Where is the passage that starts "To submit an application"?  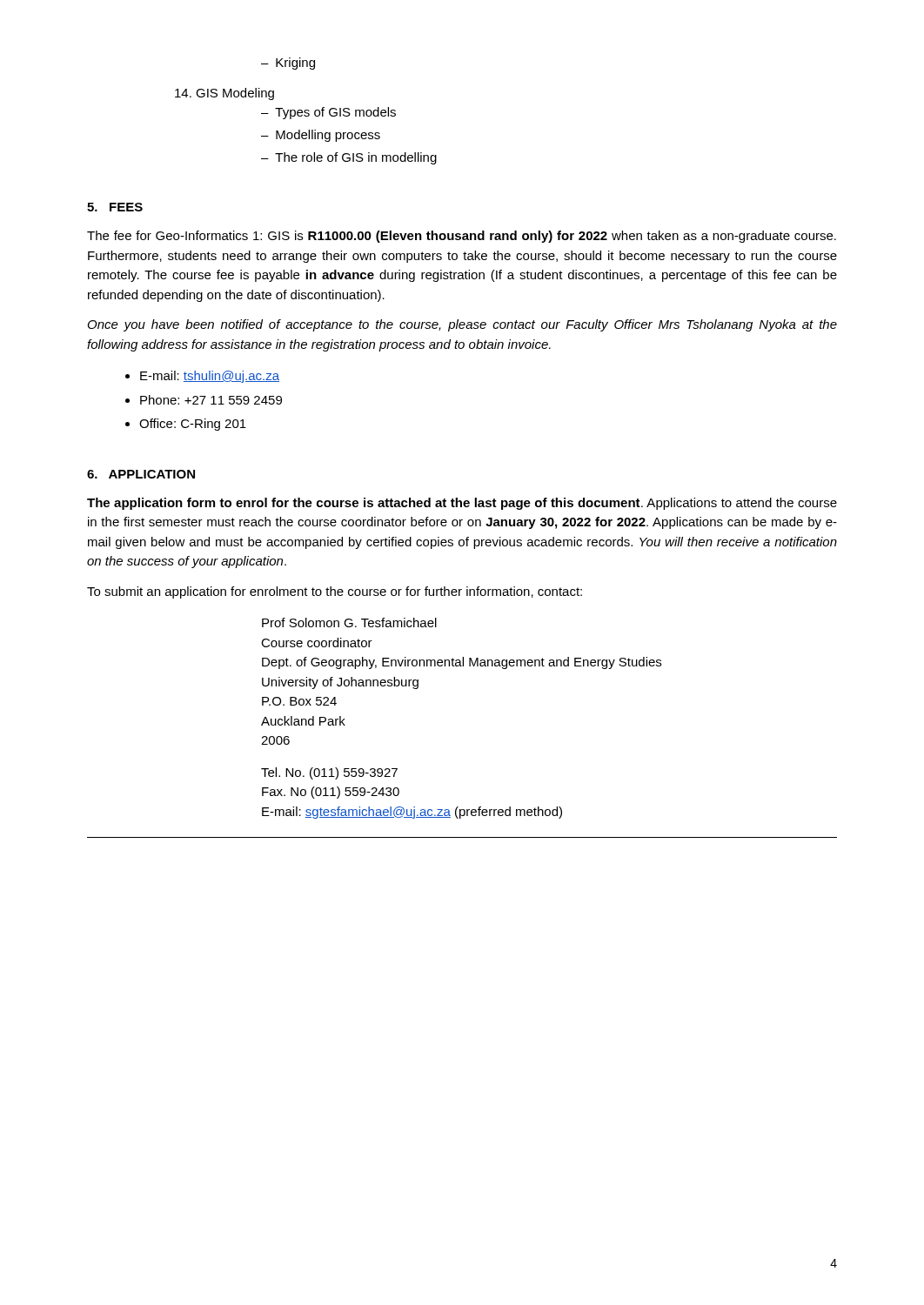click(x=462, y=591)
